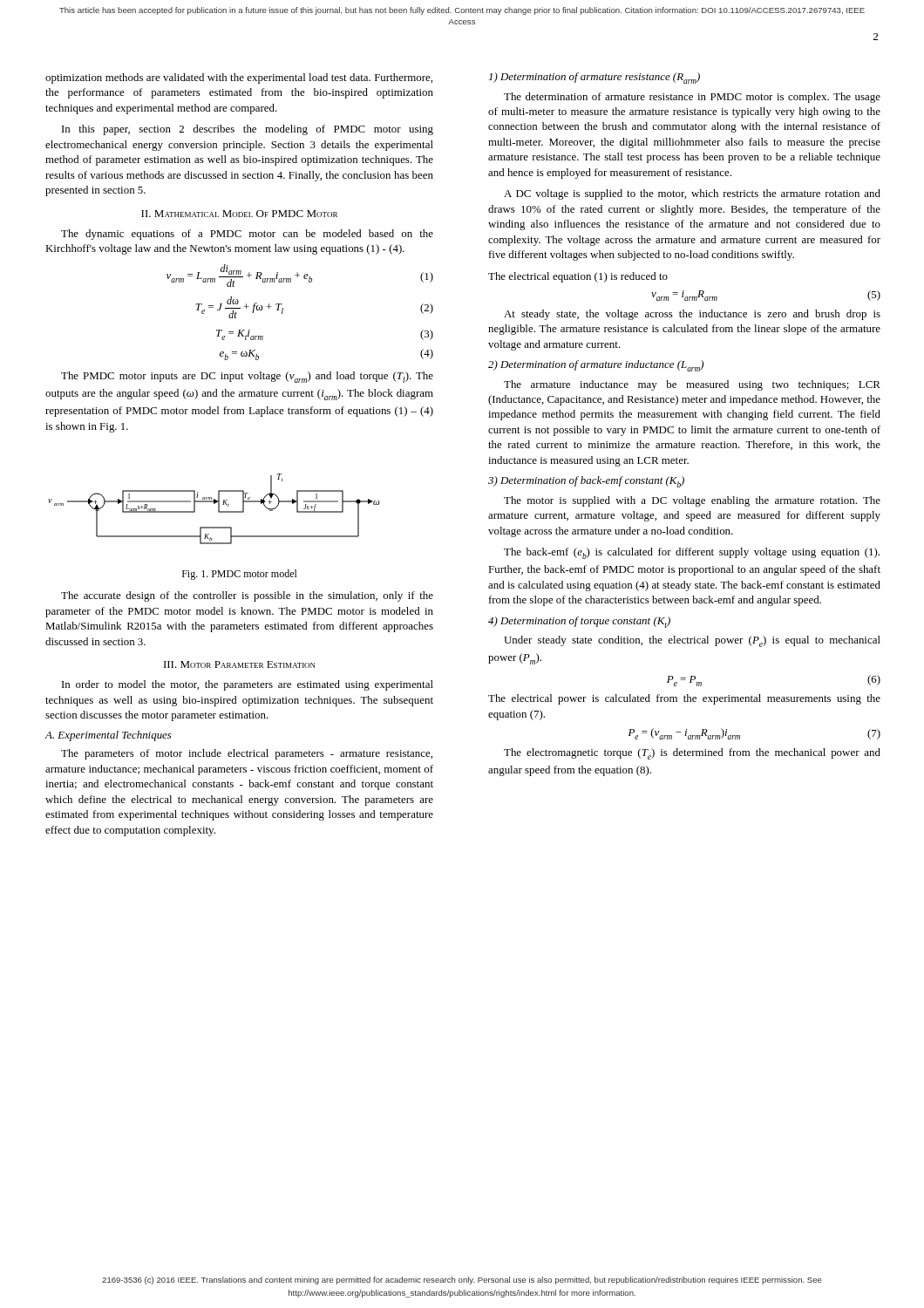924x1308 pixels.
Task: Click the passage that begins "The armature inductance"
Action: (x=684, y=422)
